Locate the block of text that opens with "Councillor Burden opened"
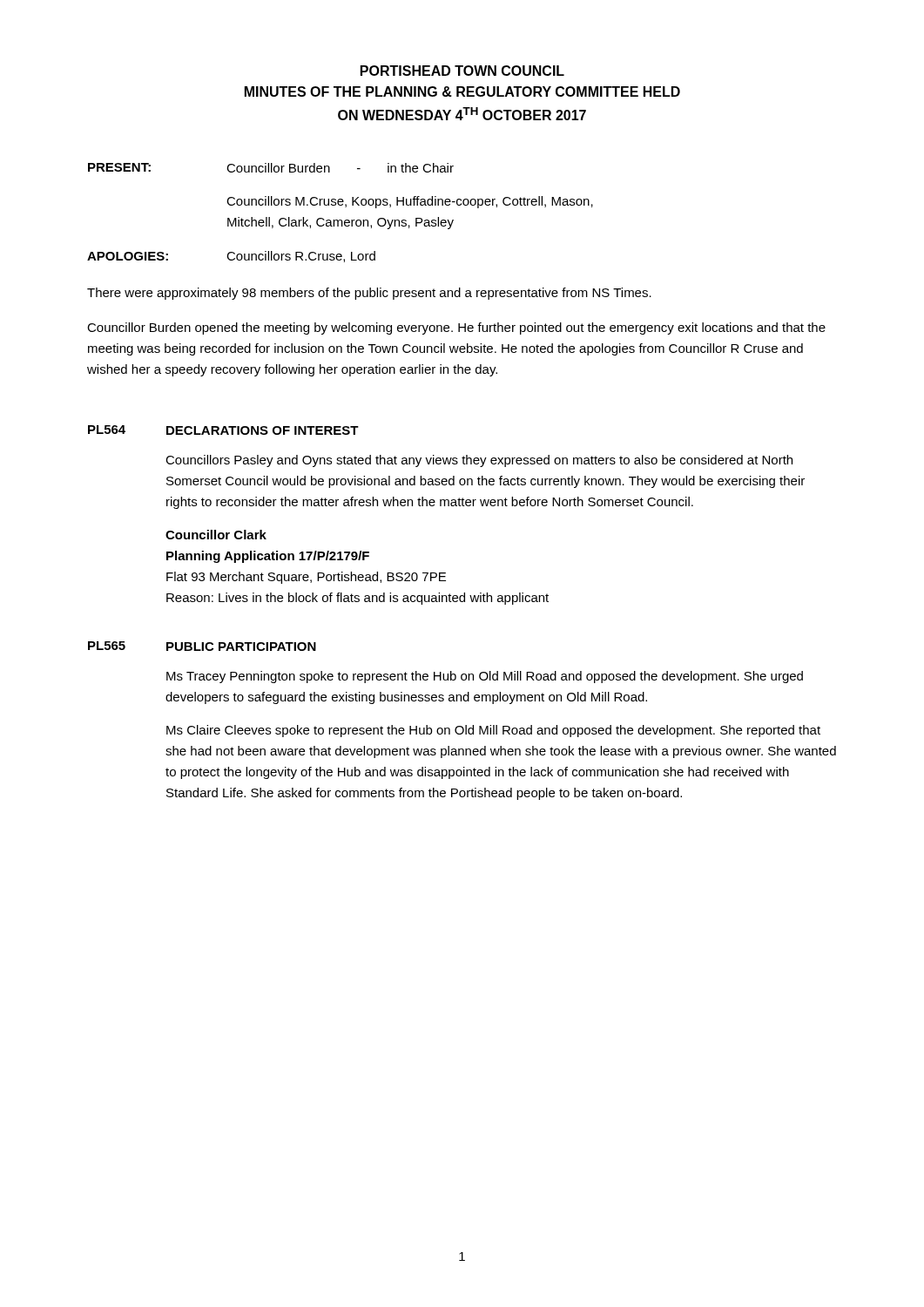 pyautogui.click(x=456, y=348)
